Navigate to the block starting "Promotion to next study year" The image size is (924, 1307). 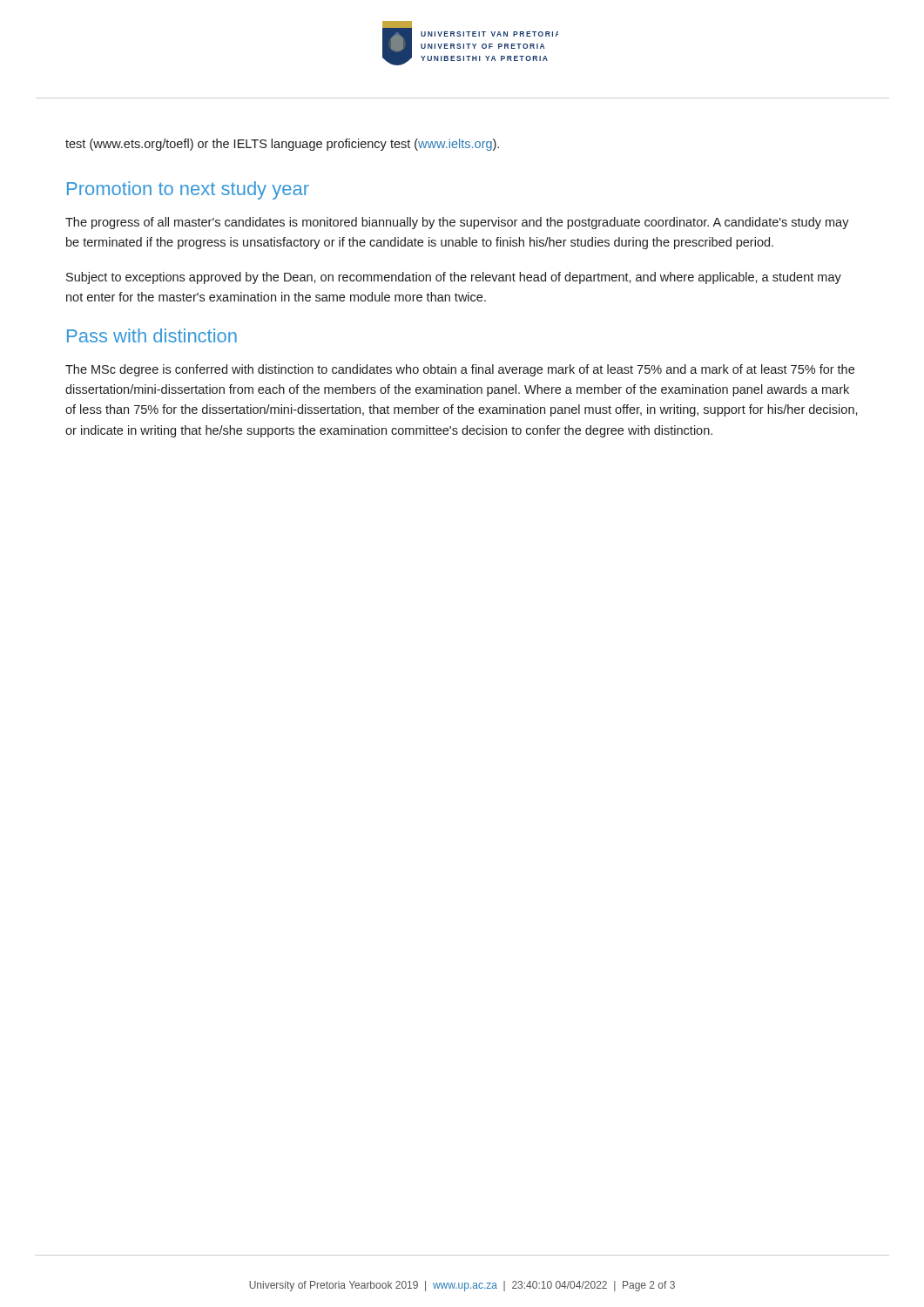tap(188, 190)
